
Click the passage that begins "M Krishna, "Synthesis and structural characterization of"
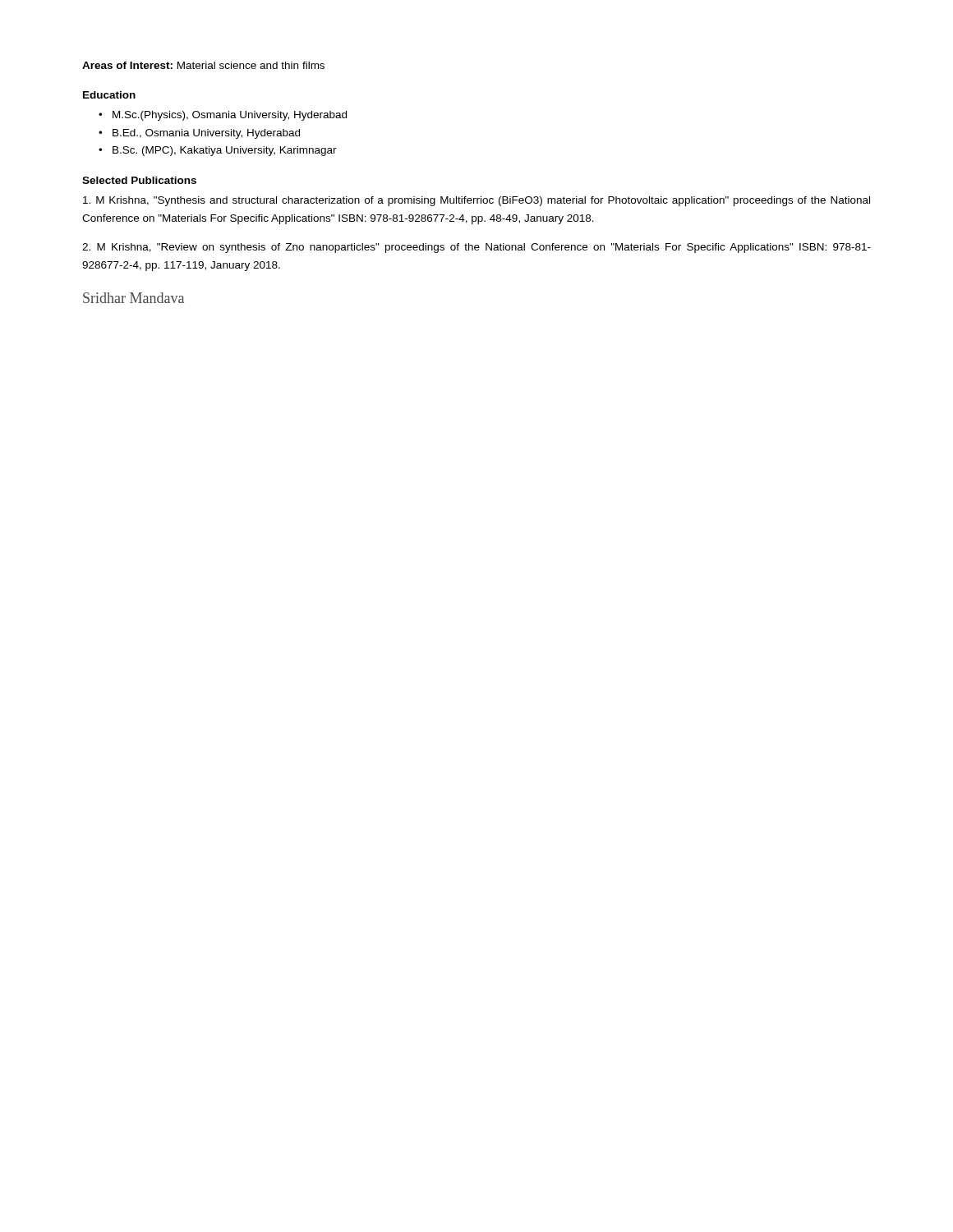click(x=476, y=209)
